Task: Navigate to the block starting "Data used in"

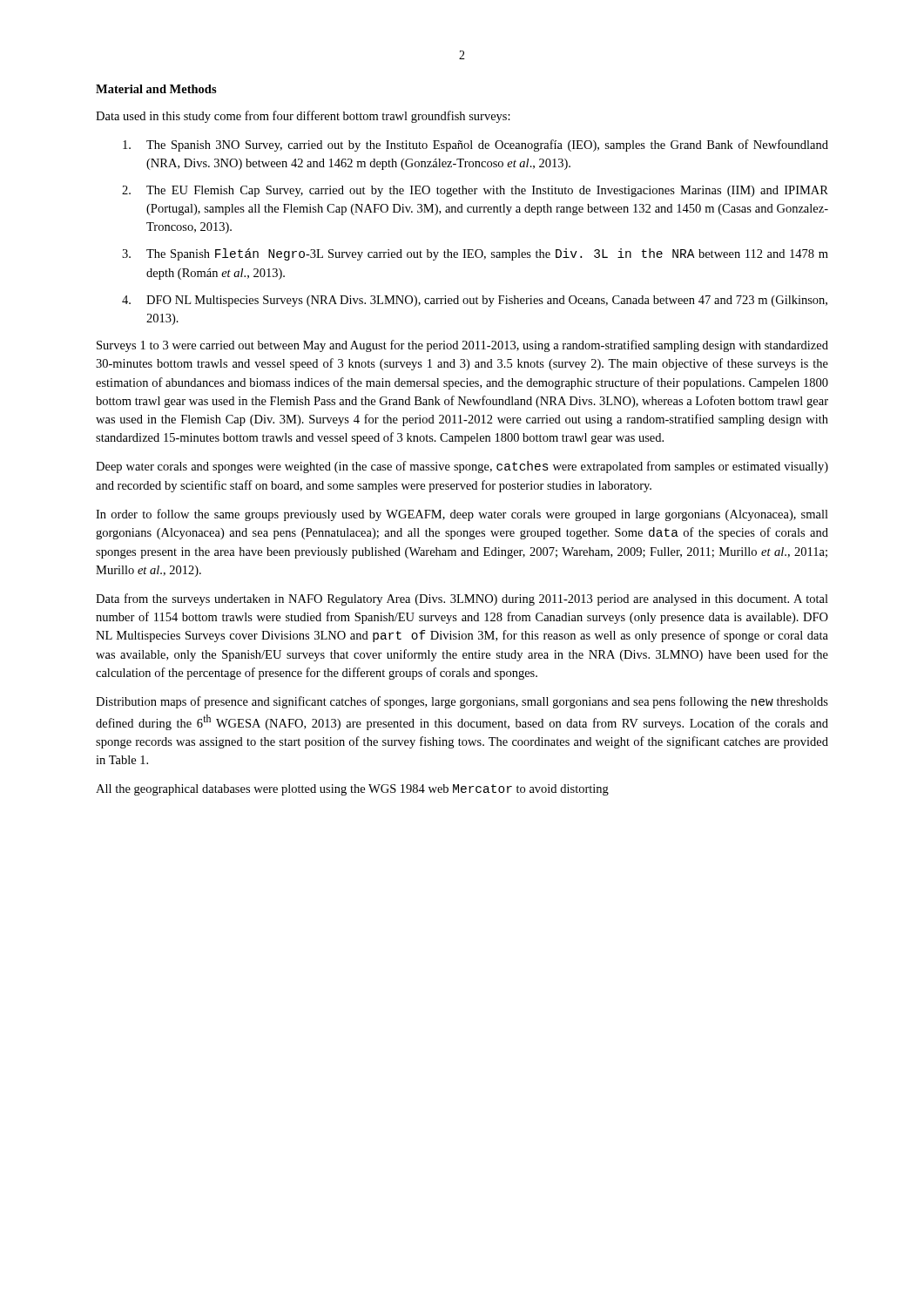Action: click(303, 116)
